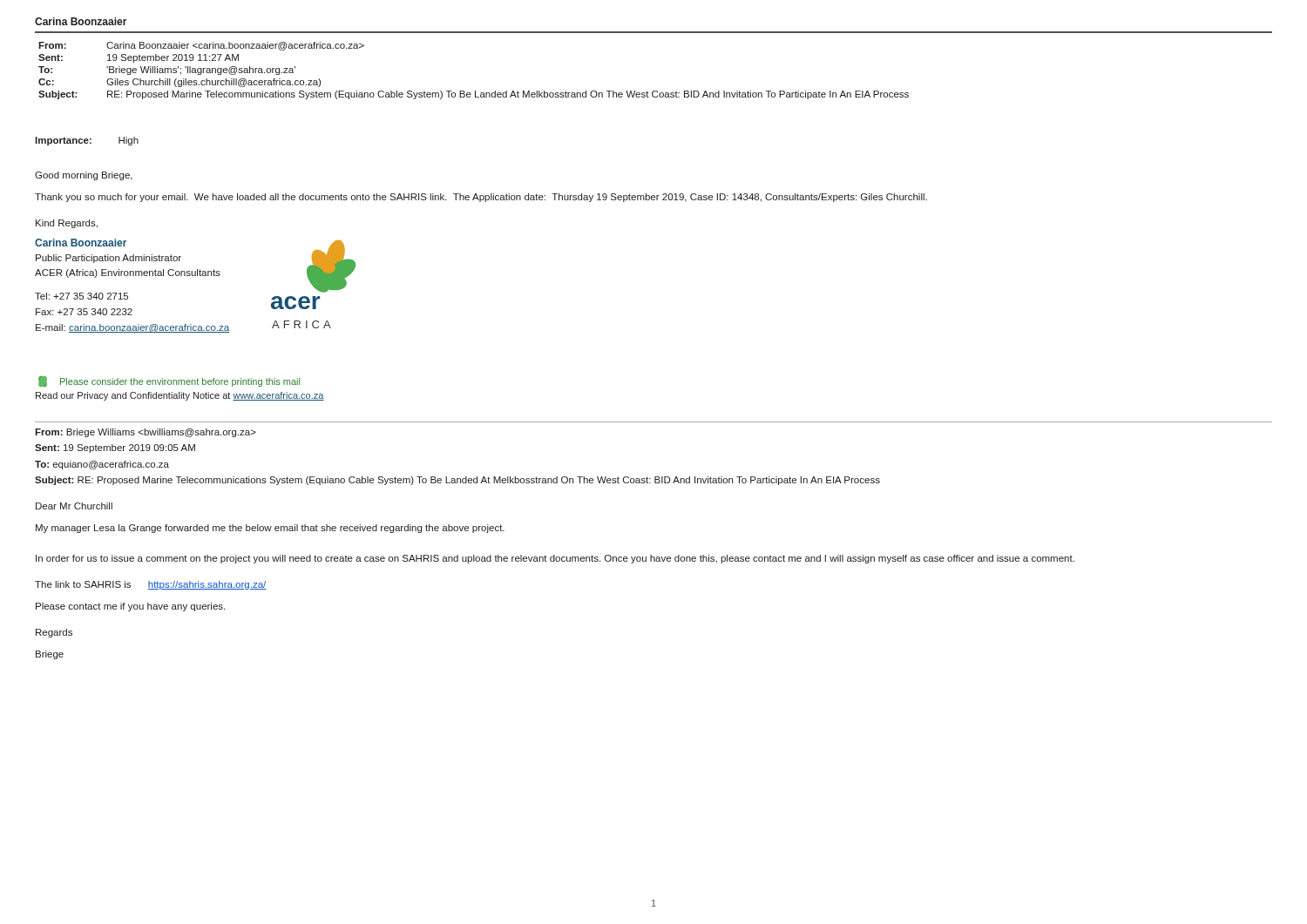The height and width of the screenshot is (924, 1307).
Task: Find the table that mentions "RE: Proposed Marine Telecommunications System"
Action: 654,70
